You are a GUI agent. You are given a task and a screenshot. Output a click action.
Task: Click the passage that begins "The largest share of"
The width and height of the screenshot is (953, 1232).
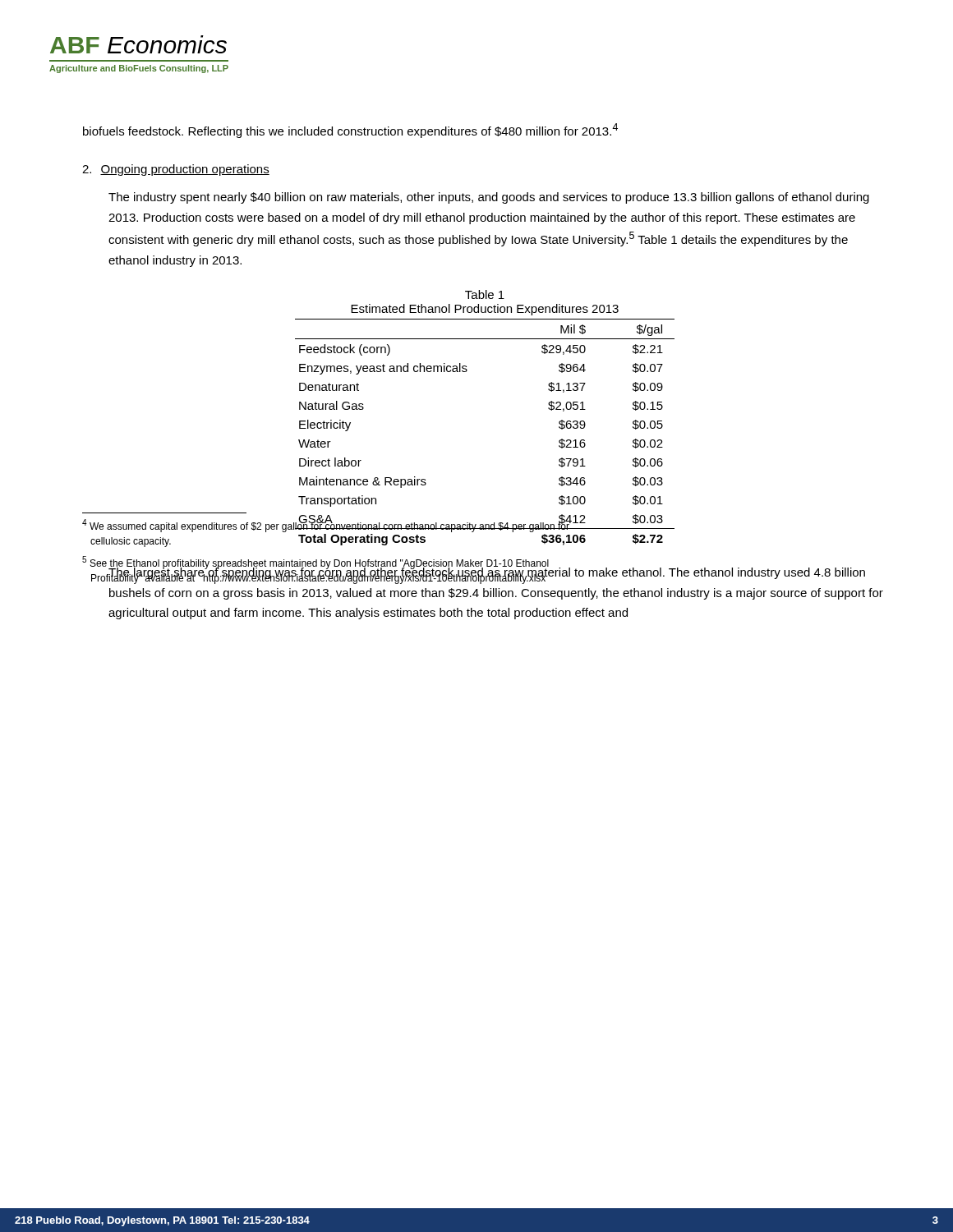click(496, 592)
